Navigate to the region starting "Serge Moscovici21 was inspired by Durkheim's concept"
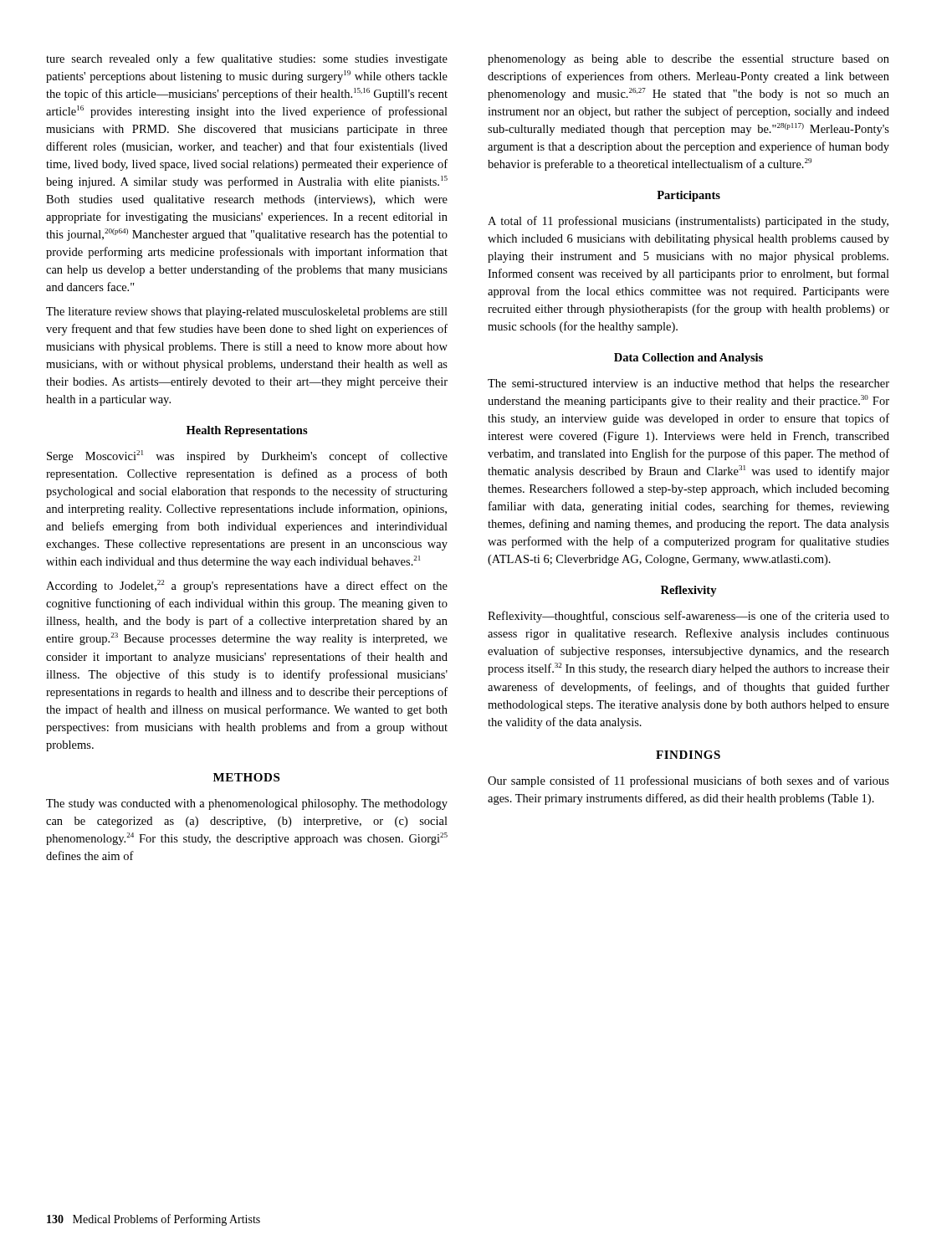 coord(247,509)
